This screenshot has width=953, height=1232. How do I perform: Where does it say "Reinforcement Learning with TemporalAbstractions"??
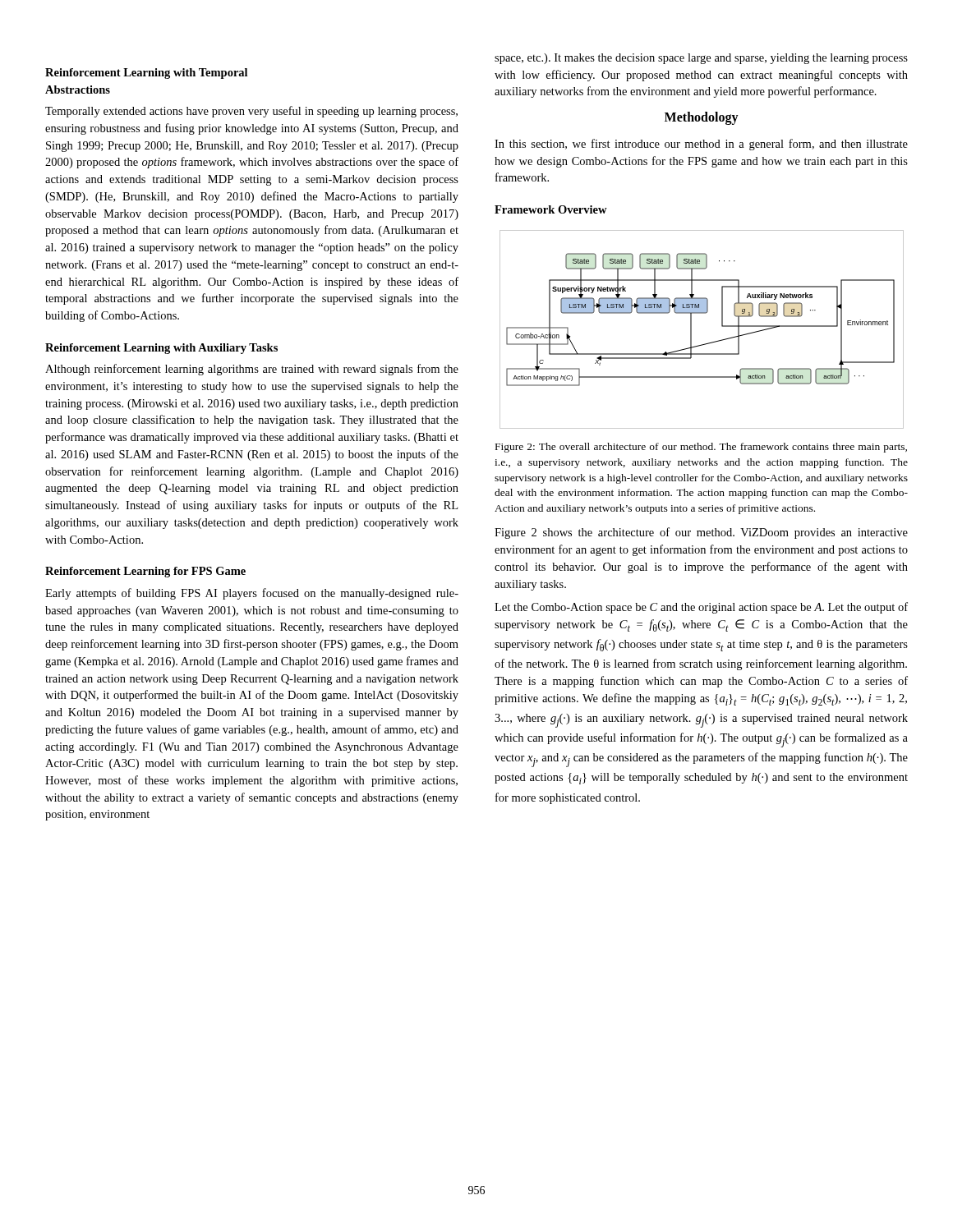pos(146,81)
